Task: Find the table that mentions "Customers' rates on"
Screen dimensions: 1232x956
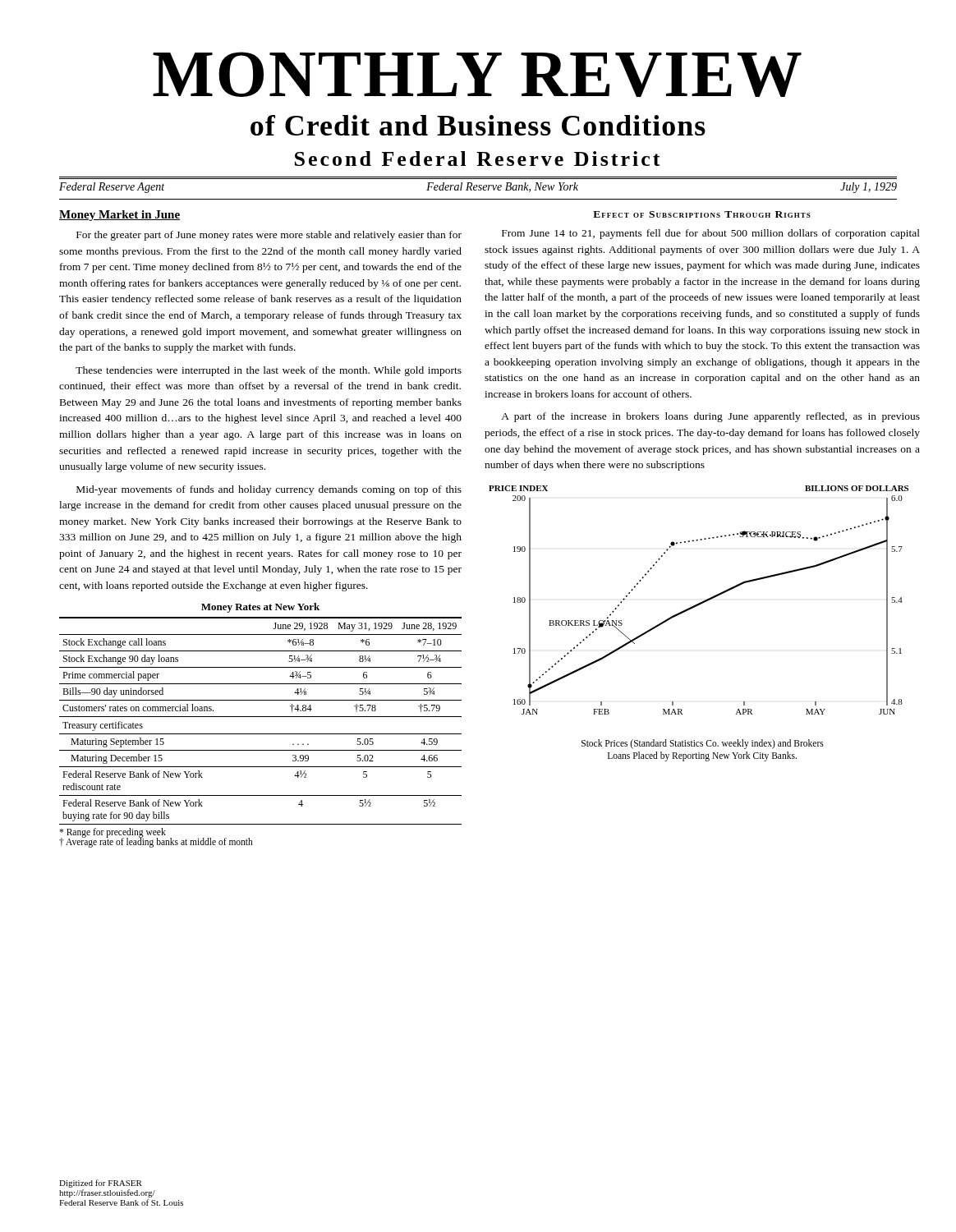Action: [x=260, y=720]
